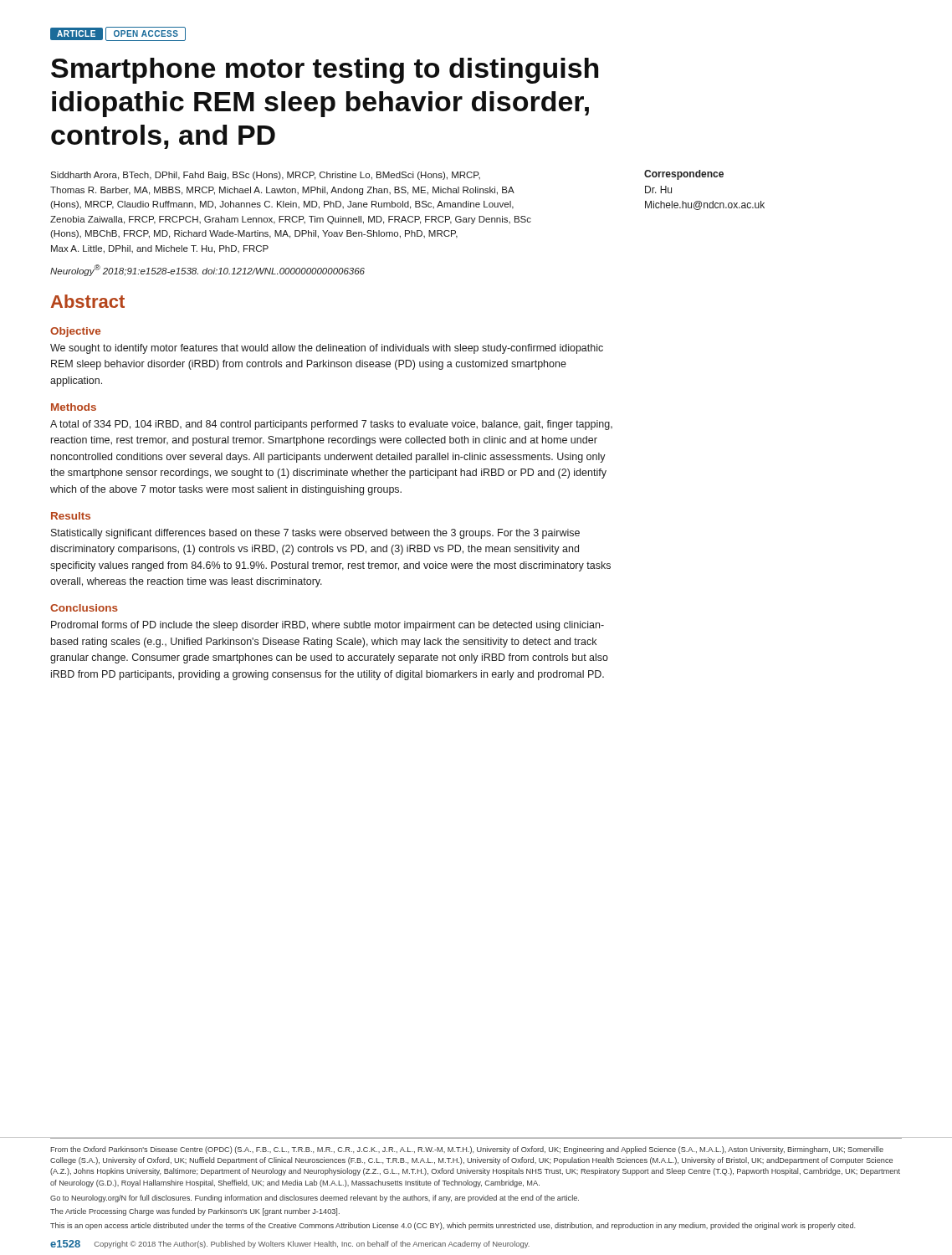Navigate to the region starting "Correspondence Dr. HuMichele.hu@ndcn.ox.ac.uk"
Viewport: 952px width, 1255px height.
[757, 191]
